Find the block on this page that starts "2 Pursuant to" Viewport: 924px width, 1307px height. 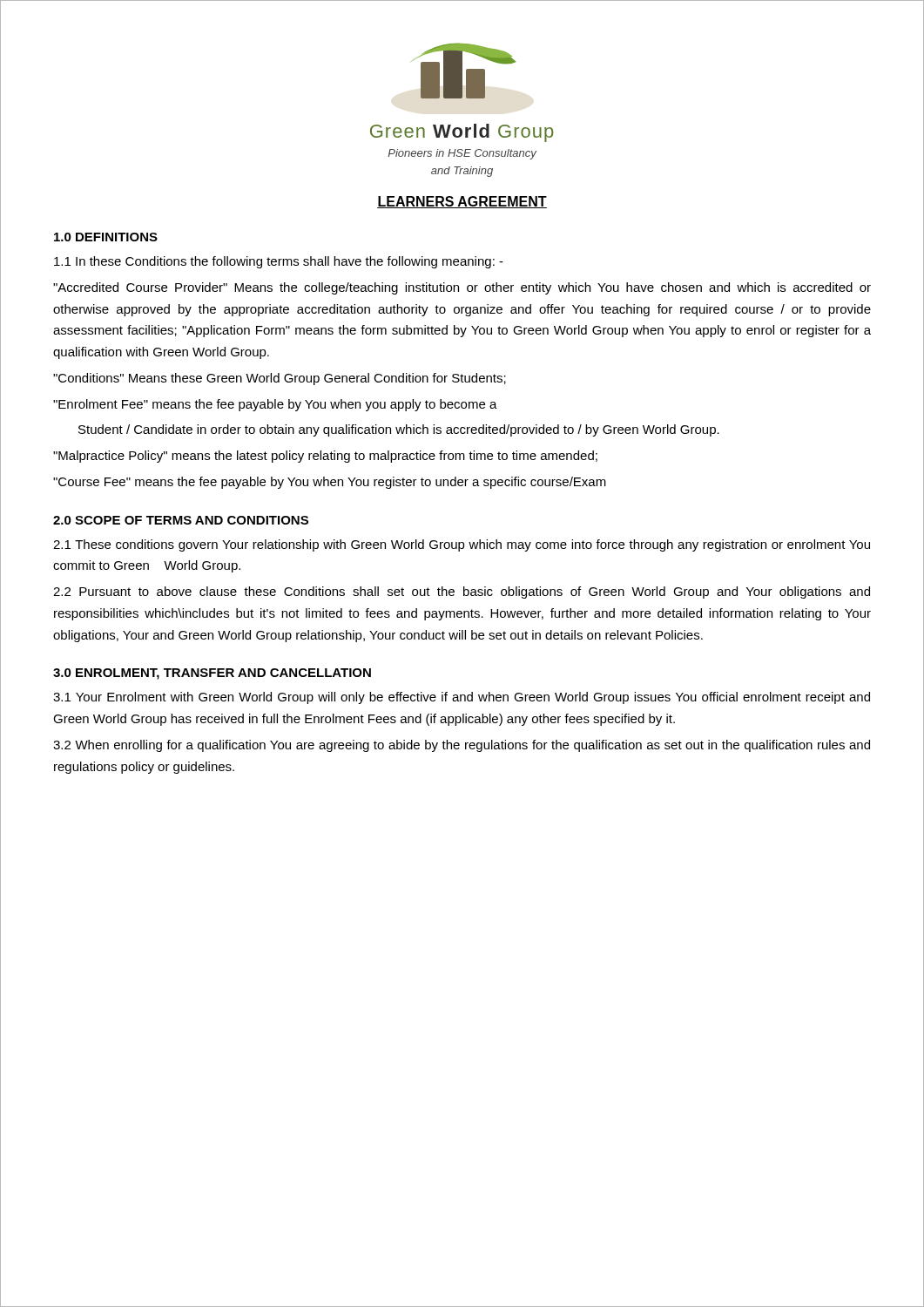point(462,613)
